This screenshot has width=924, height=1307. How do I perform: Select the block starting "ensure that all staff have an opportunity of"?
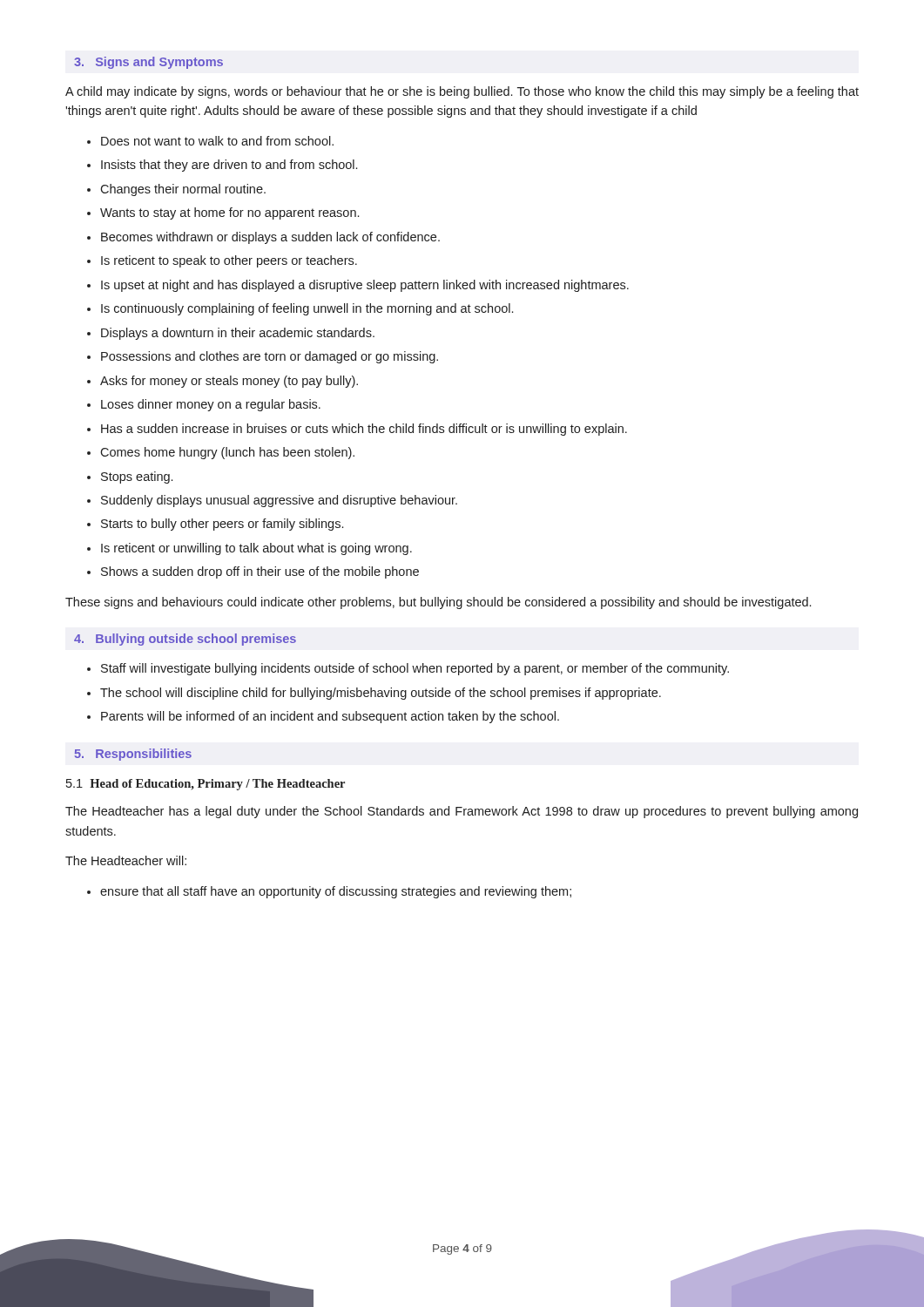coord(336,891)
